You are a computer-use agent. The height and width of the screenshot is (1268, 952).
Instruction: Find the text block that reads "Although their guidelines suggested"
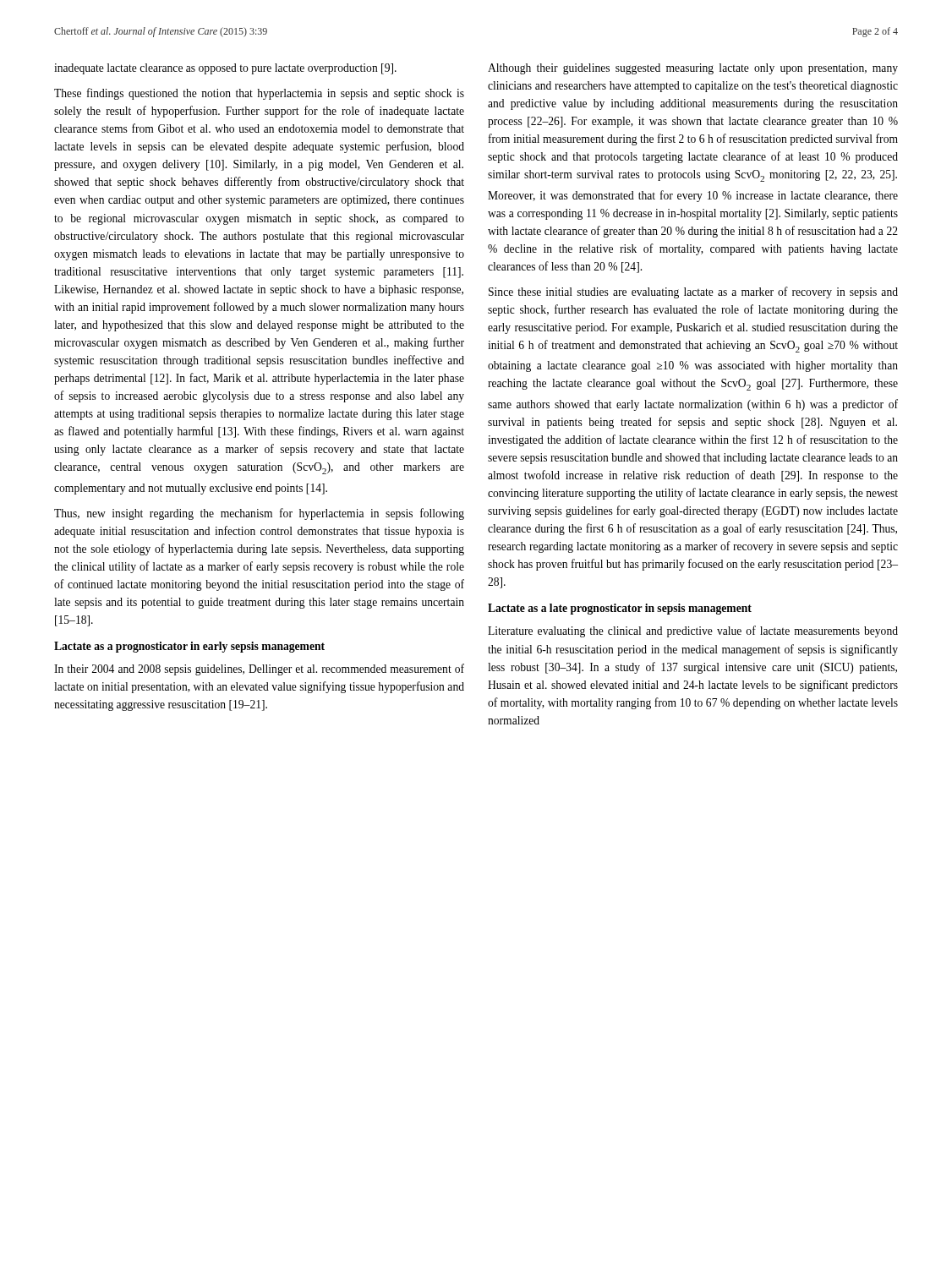click(693, 325)
